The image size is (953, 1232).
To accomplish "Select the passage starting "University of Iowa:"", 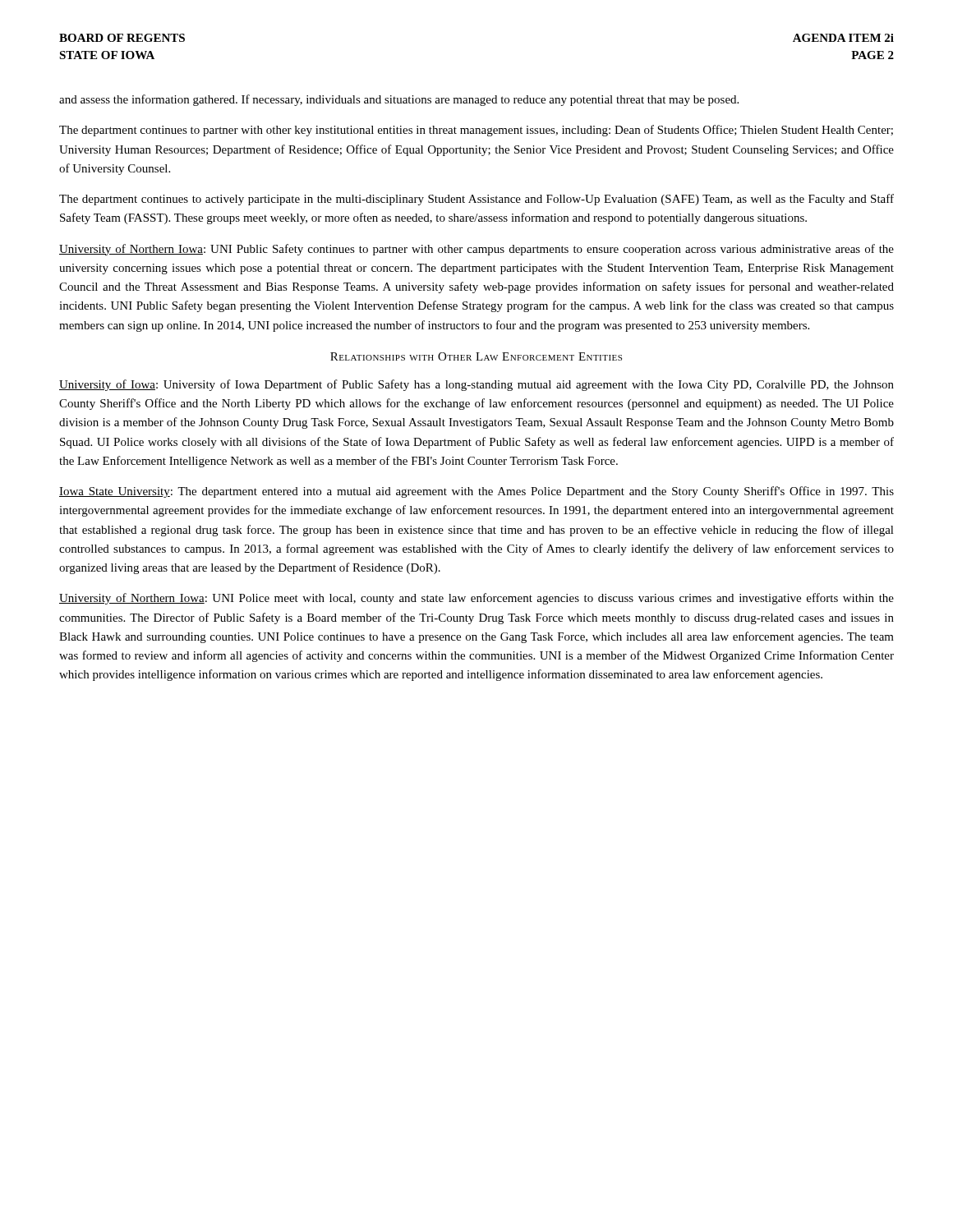I will [x=476, y=422].
